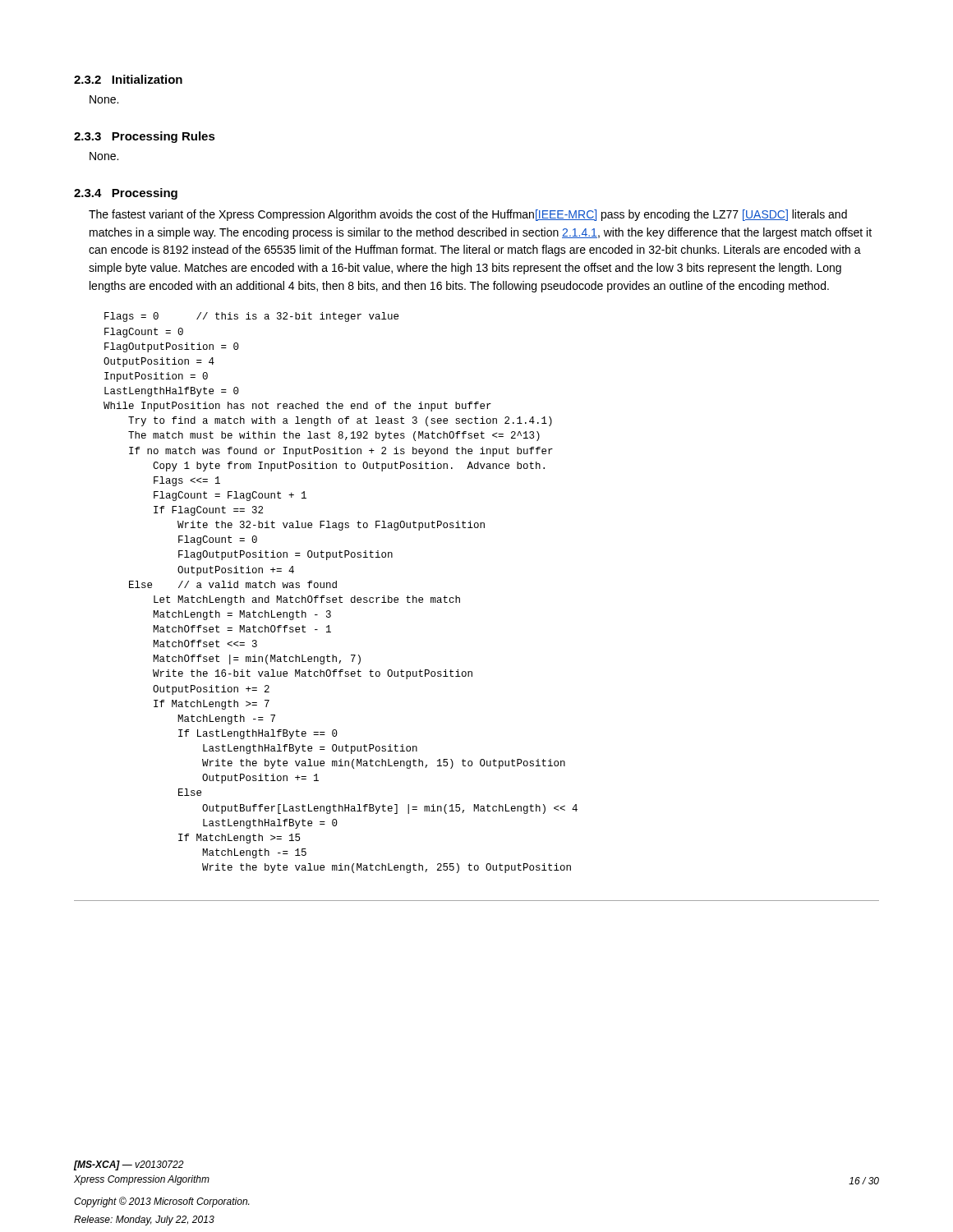Locate the text block with the text "Flags = 0 // this is a"
The image size is (953, 1232).
pos(341,593)
